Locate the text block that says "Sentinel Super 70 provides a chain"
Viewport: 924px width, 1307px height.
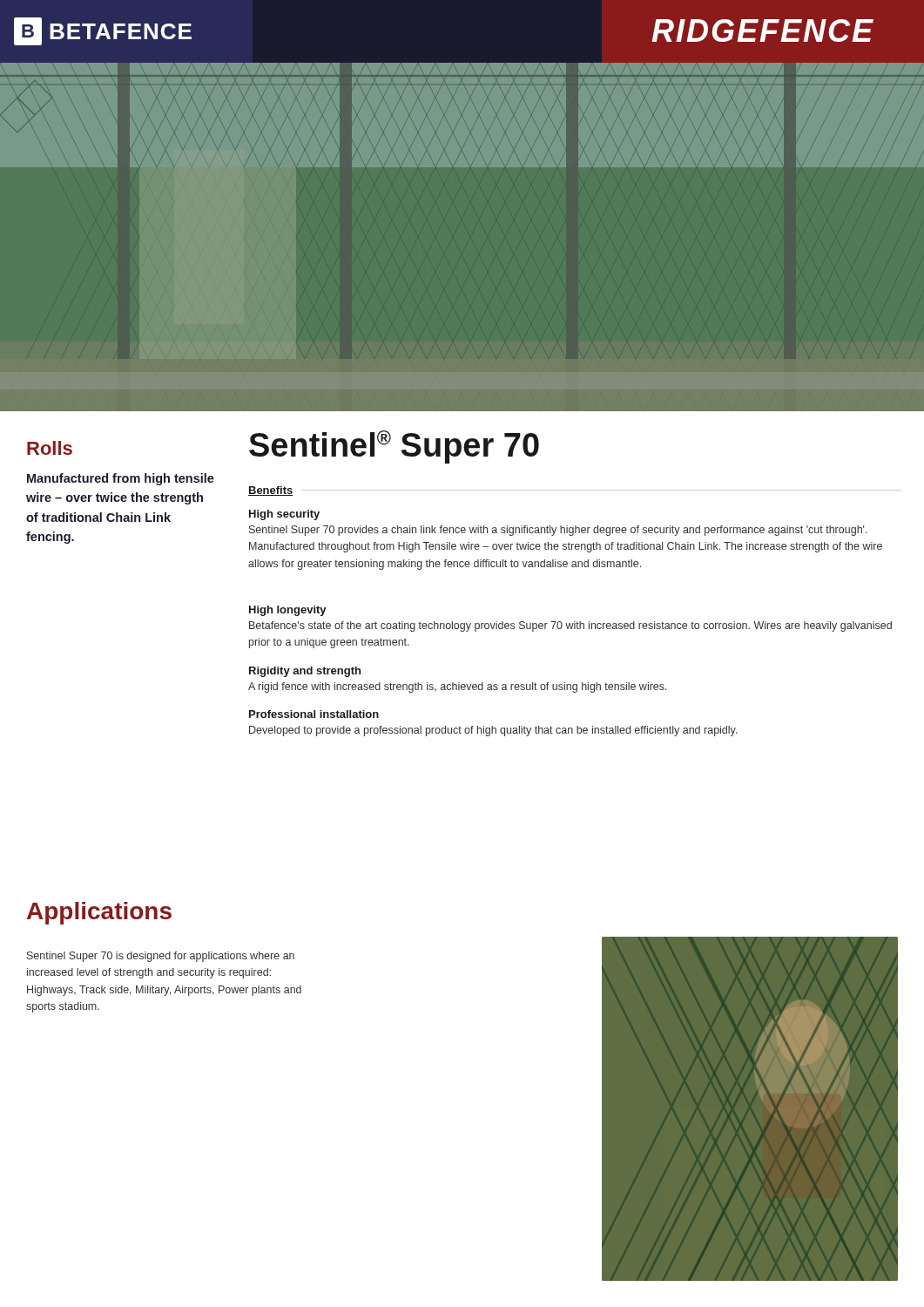575,547
